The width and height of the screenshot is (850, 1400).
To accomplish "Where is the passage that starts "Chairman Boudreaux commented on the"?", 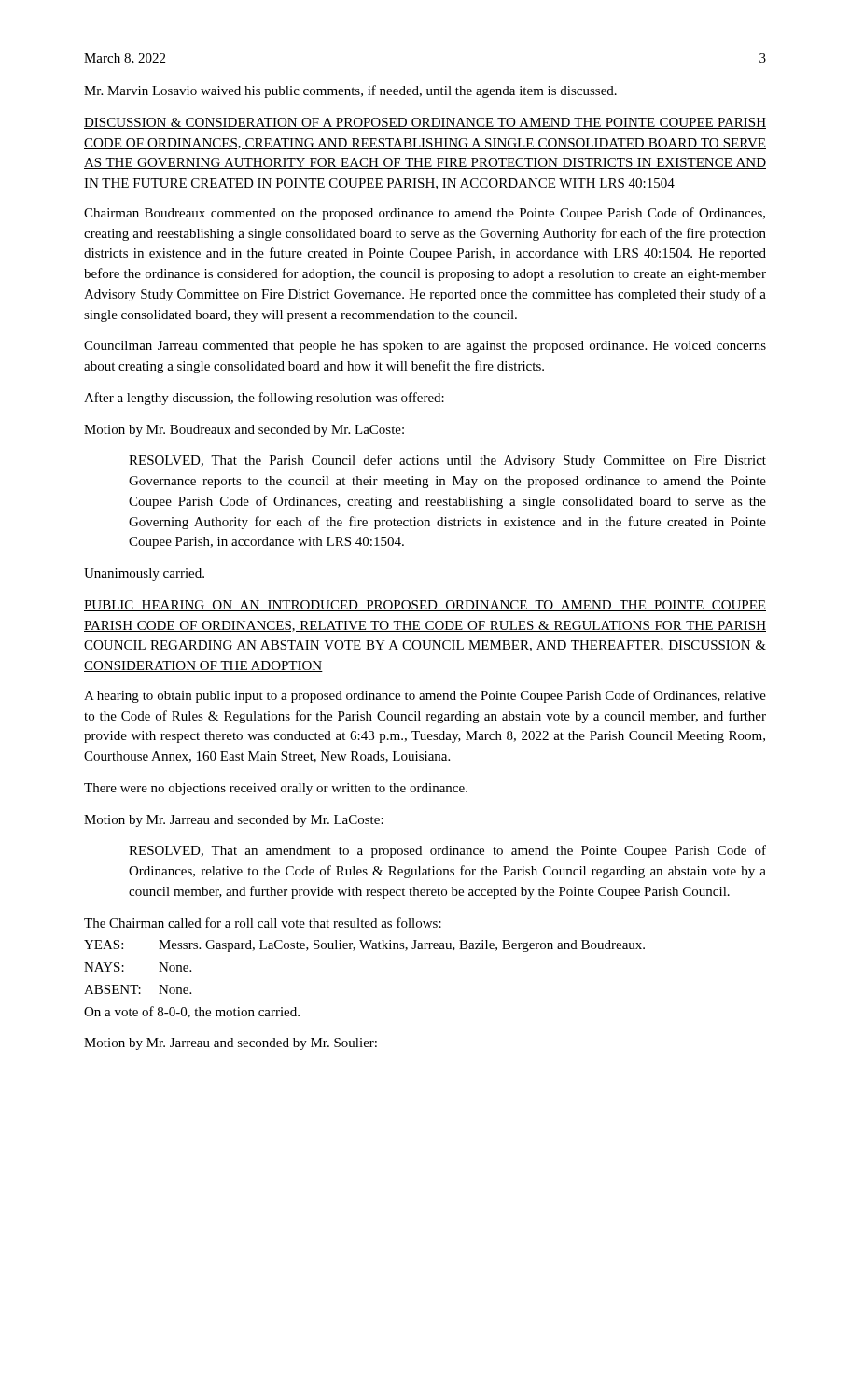I will pyautogui.click(x=425, y=264).
